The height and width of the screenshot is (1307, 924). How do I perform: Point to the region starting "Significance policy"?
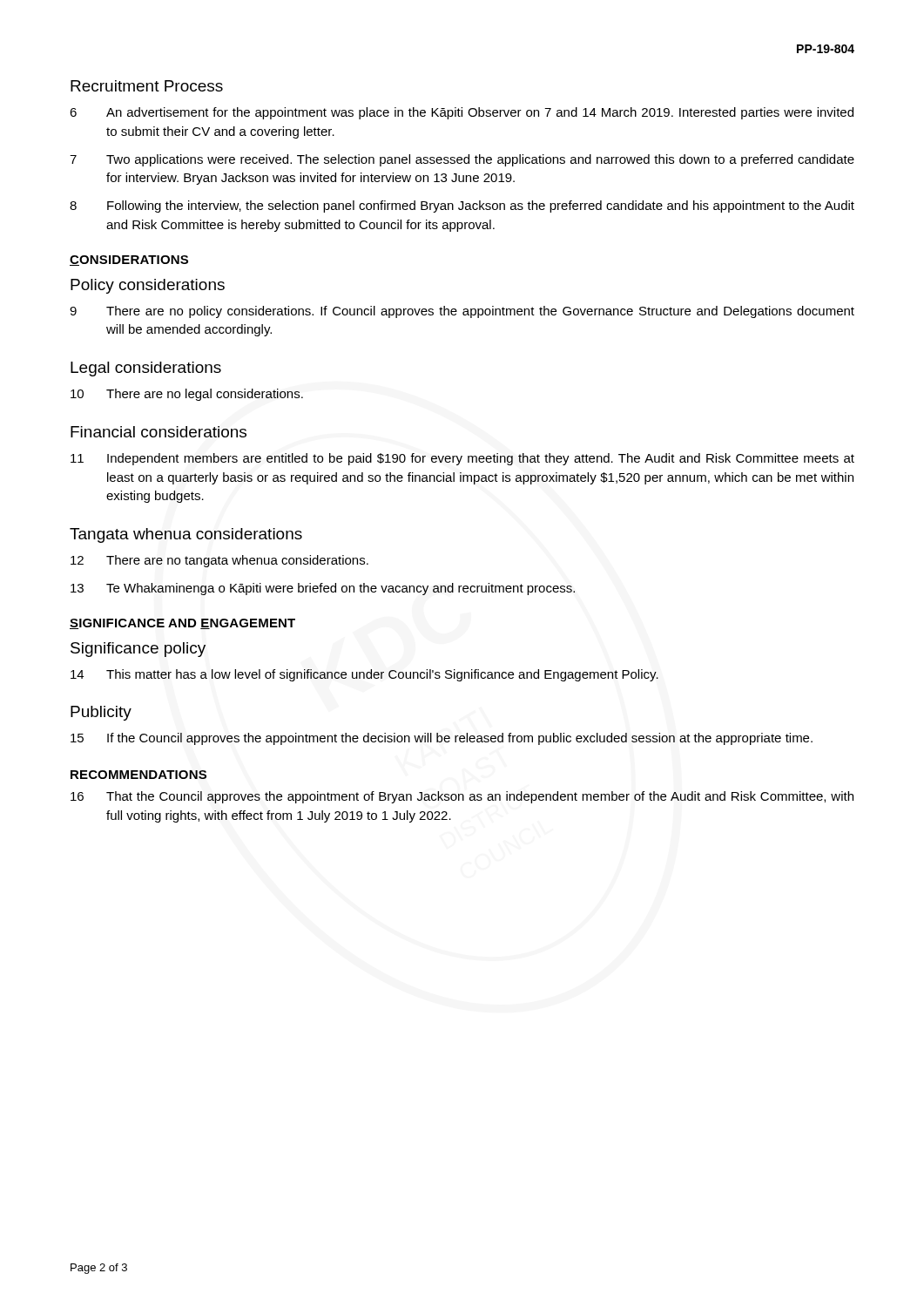pyautogui.click(x=138, y=647)
